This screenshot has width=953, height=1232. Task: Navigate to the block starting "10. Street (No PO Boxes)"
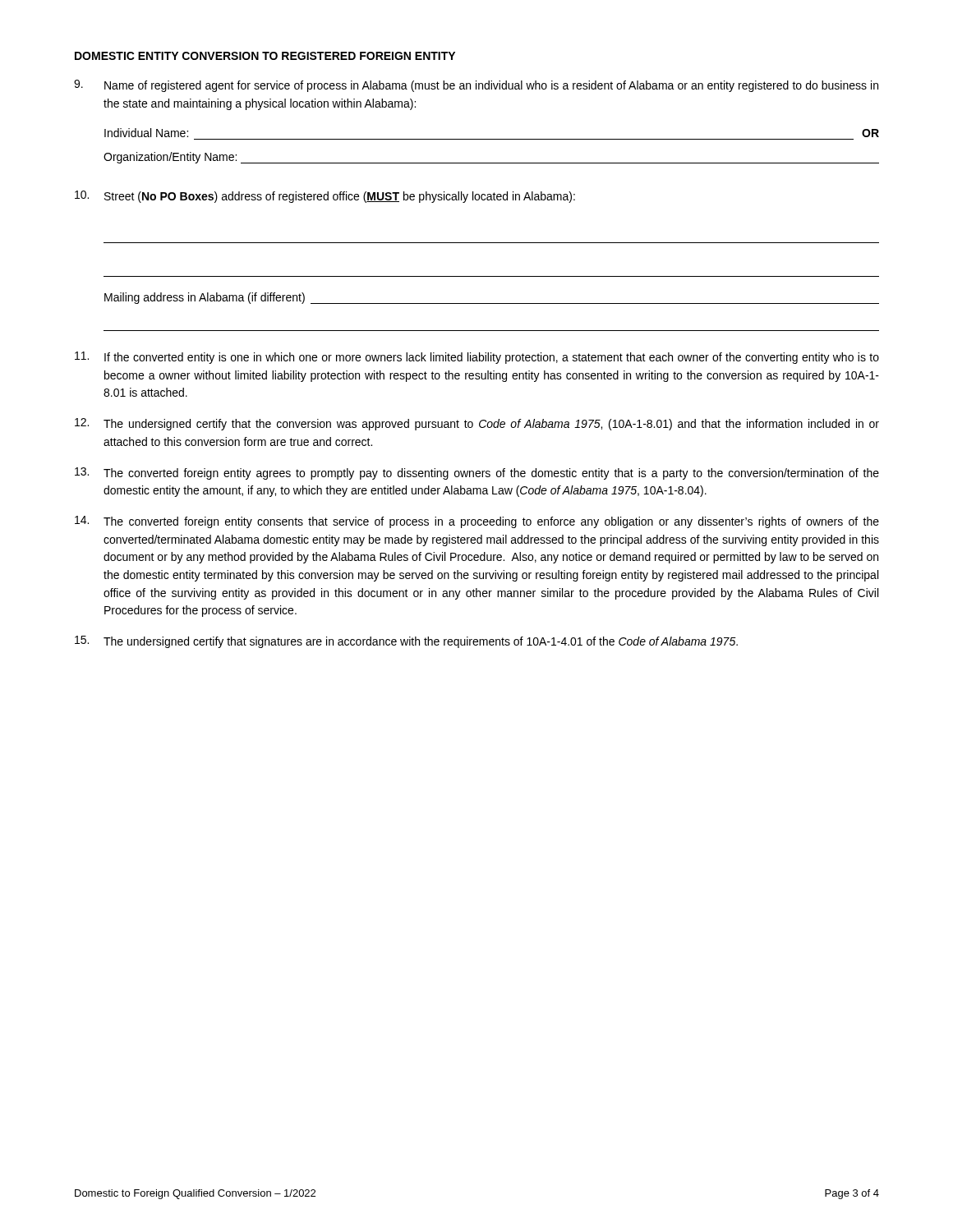tap(325, 197)
